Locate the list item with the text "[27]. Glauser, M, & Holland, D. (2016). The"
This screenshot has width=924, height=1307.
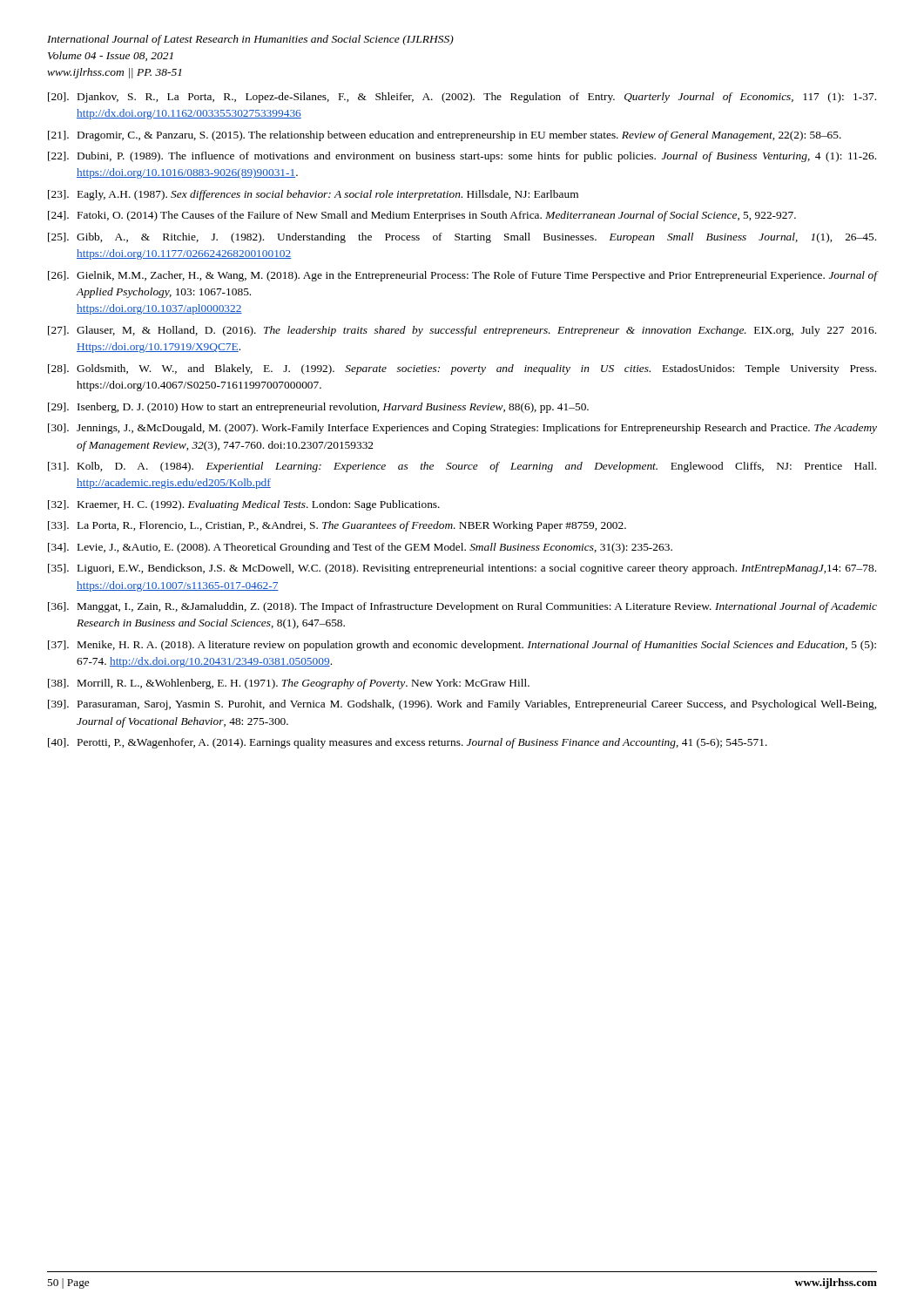(x=462, y=338)
